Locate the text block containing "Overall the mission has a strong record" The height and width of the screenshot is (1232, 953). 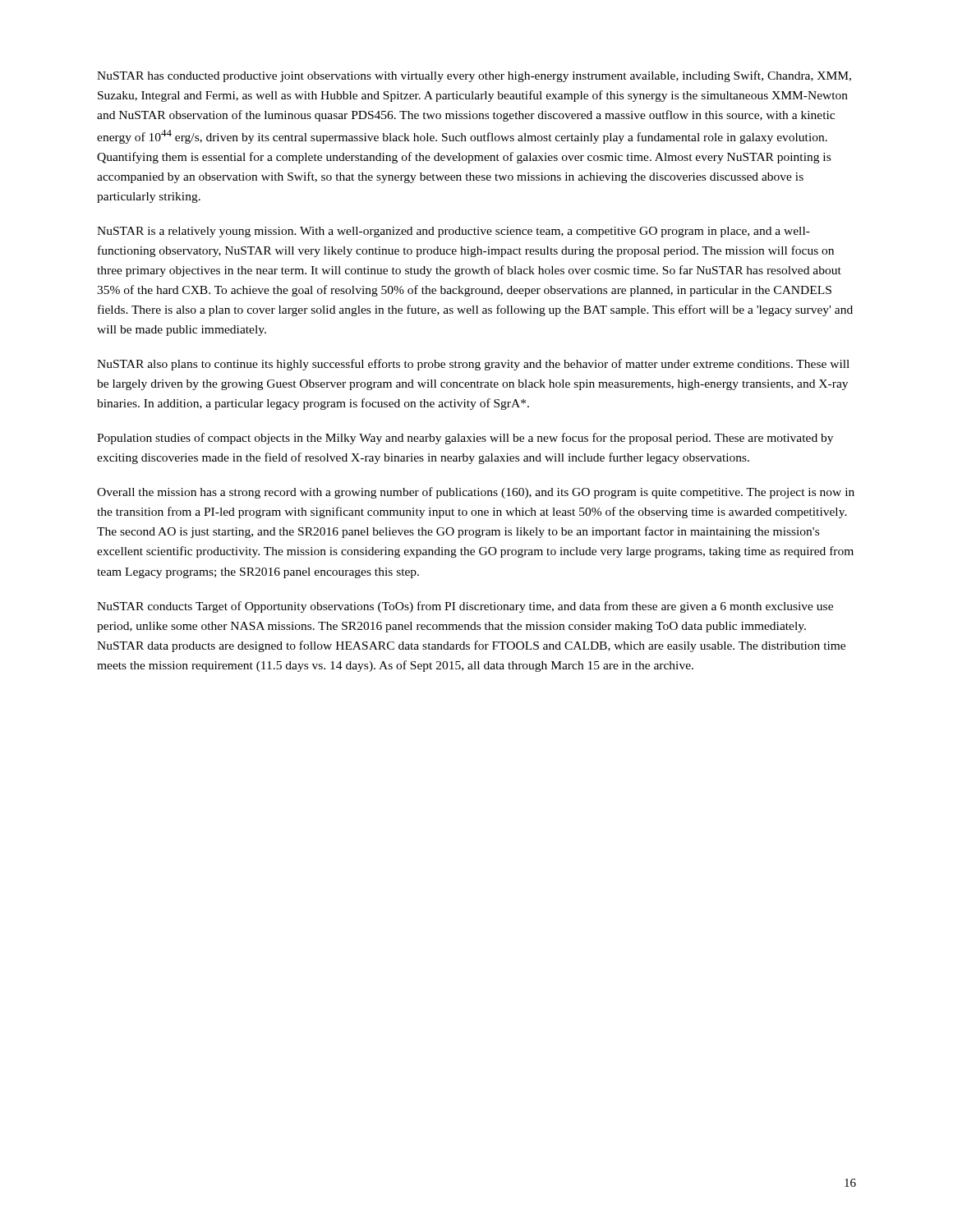tap(476, 531)
